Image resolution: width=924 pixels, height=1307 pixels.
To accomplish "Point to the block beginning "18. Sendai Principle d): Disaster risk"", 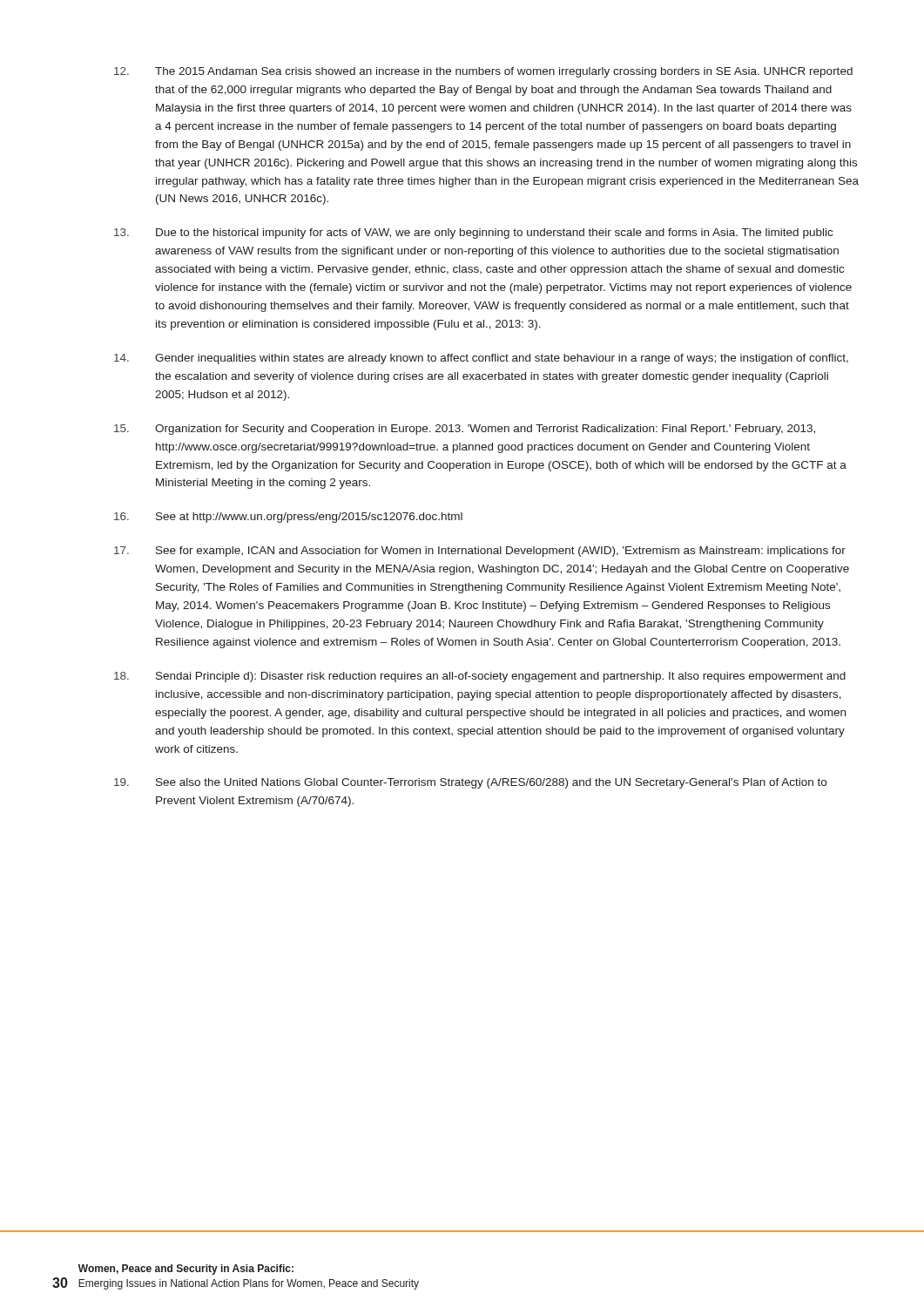I will tap(487, 713).
